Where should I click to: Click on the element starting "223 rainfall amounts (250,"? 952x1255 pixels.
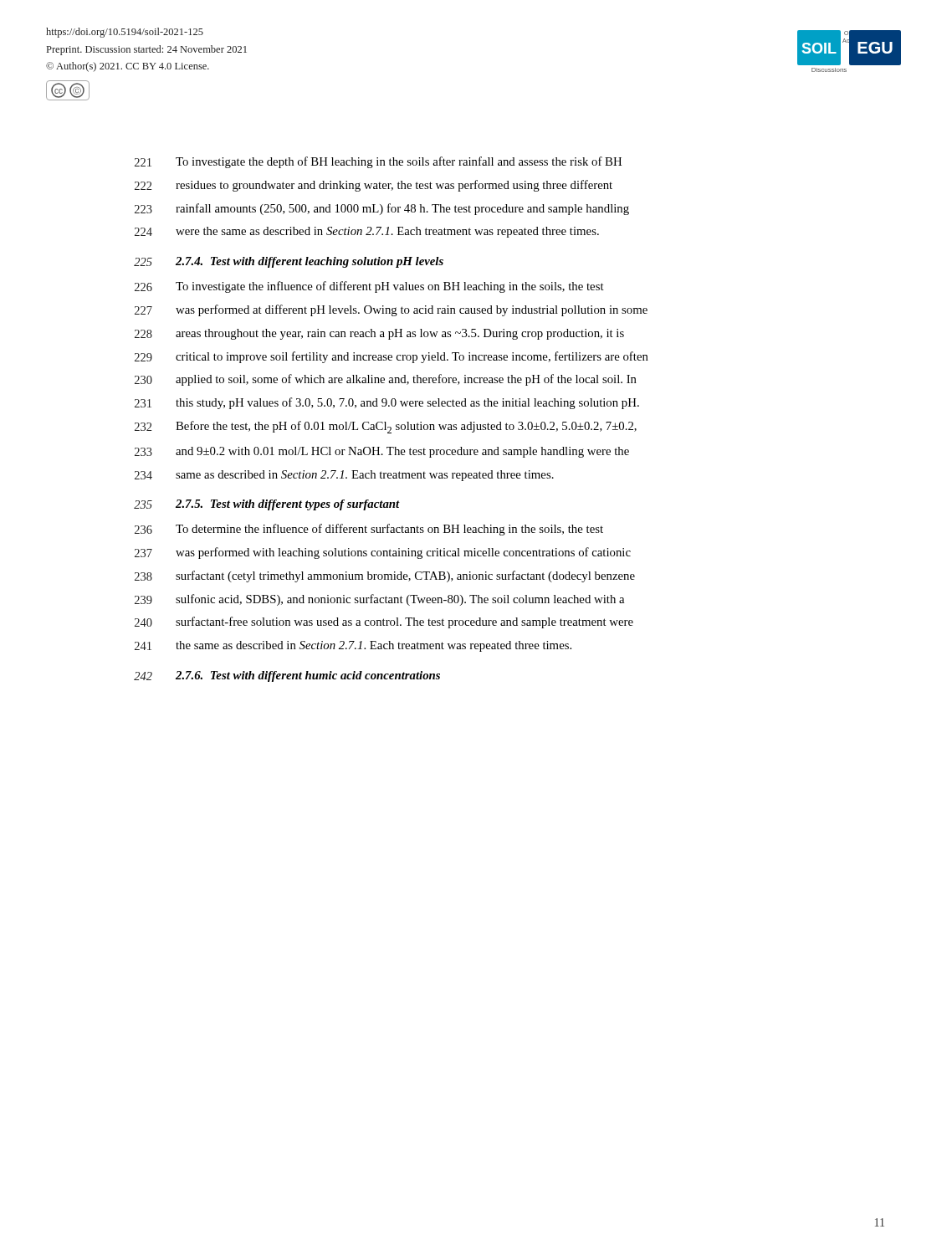[x=493, y=209]
